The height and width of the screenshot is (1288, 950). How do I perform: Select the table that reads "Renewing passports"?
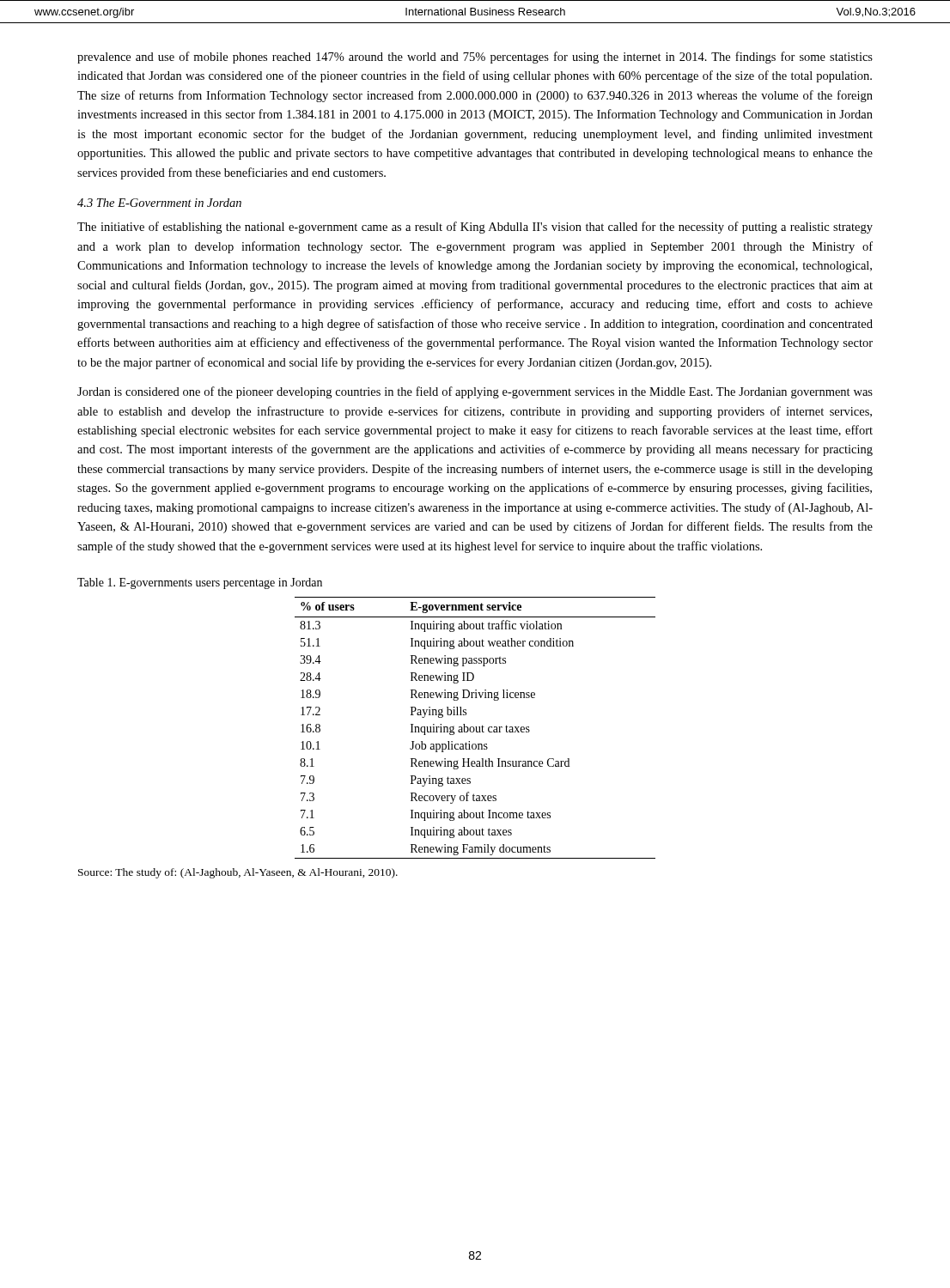475,728
